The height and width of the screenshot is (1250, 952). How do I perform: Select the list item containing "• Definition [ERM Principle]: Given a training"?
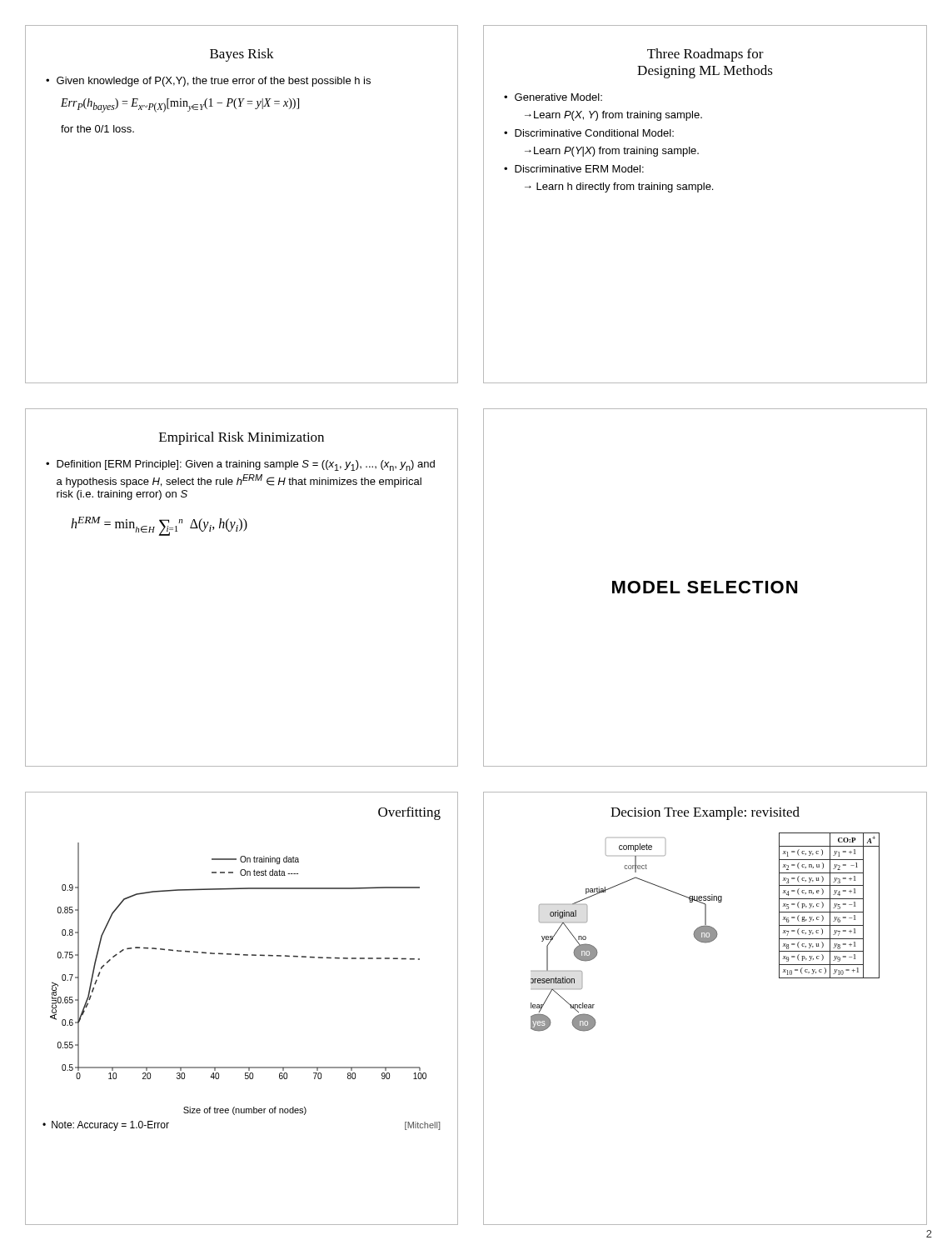tap(242, 479)
